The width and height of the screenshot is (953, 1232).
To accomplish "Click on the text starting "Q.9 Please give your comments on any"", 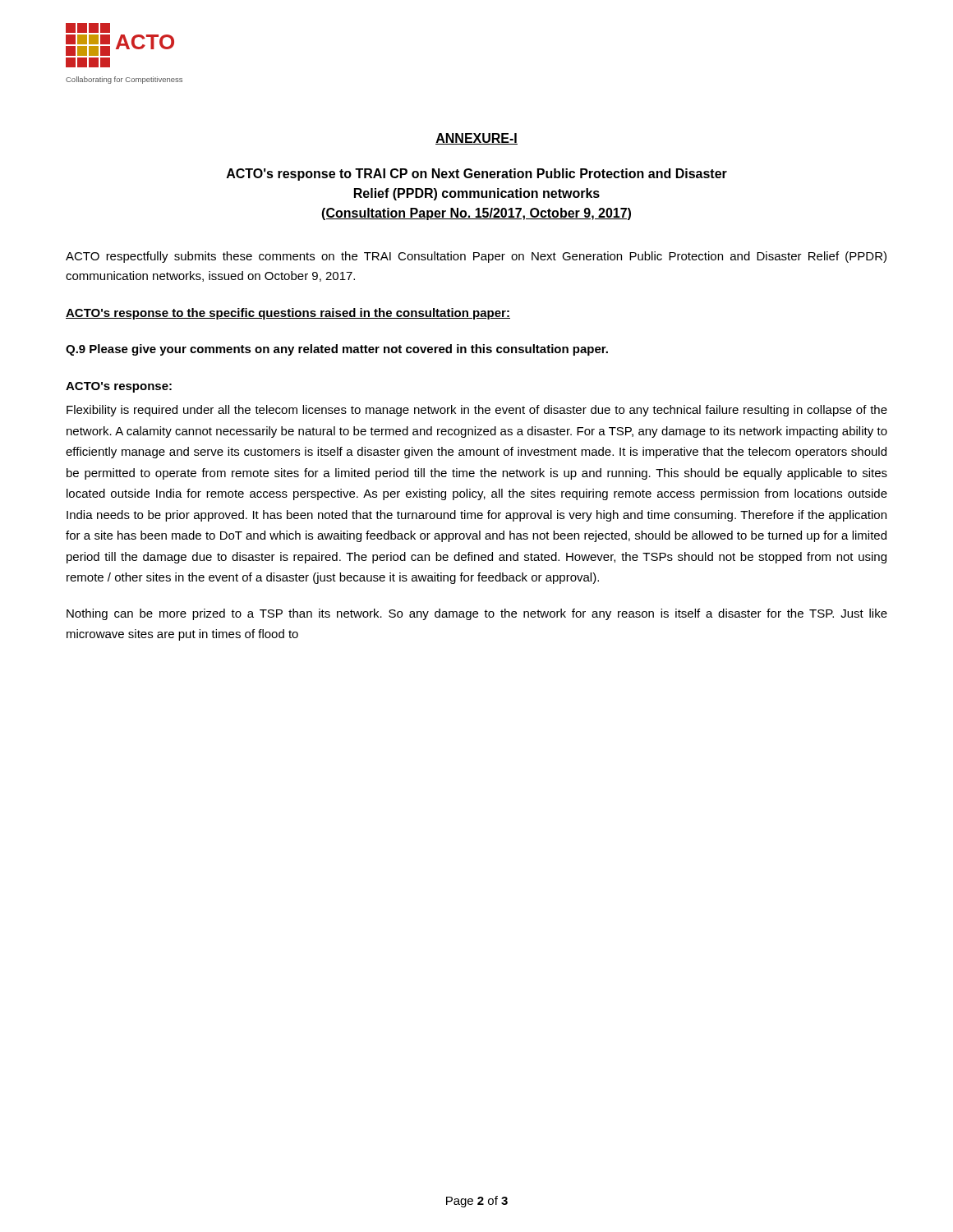I will pos(337,349).
